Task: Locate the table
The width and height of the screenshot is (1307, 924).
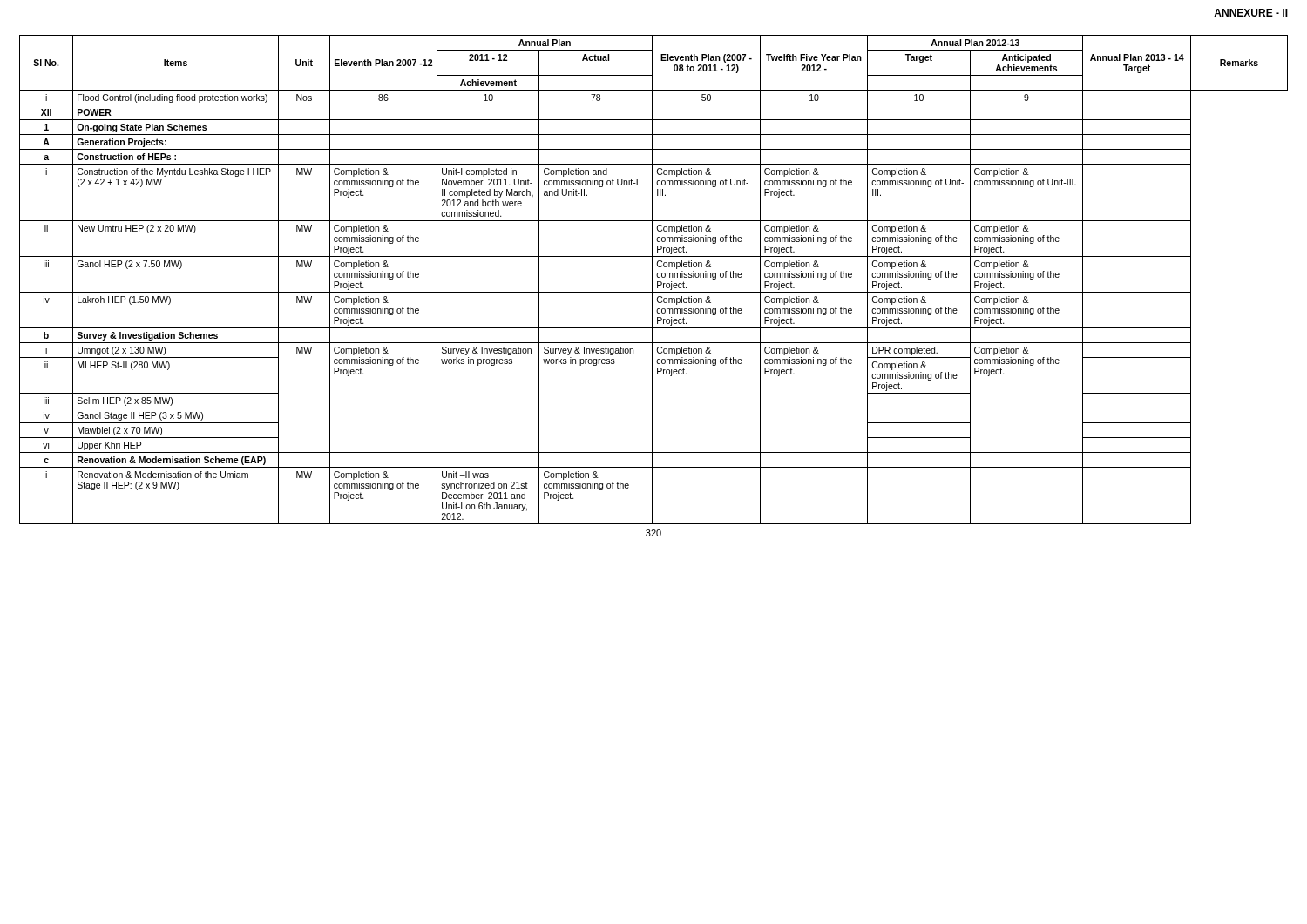Action: (x=654, y=280)
